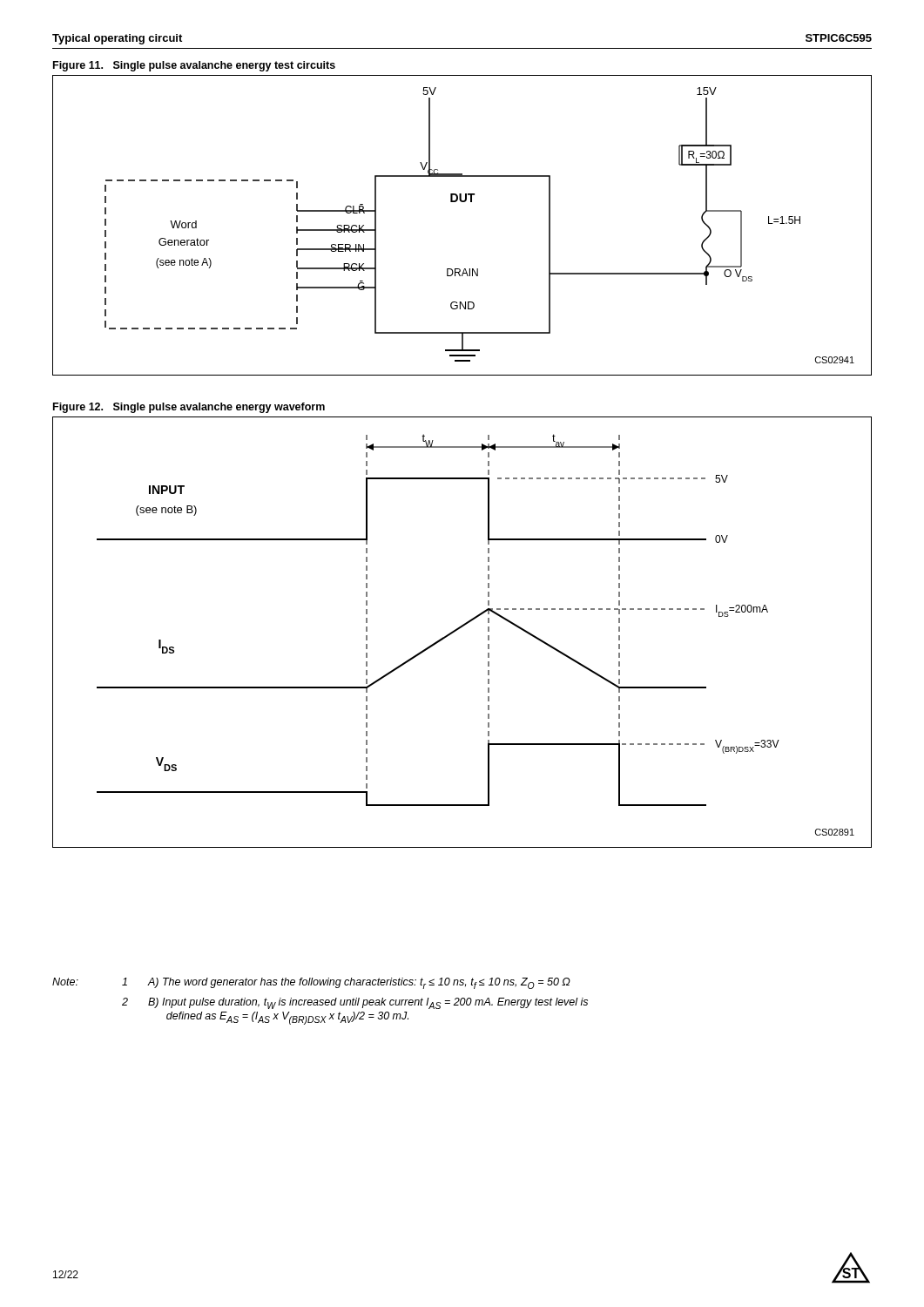Locate the logo
The image size is (924, 1307).
(x=851, y=1269)
